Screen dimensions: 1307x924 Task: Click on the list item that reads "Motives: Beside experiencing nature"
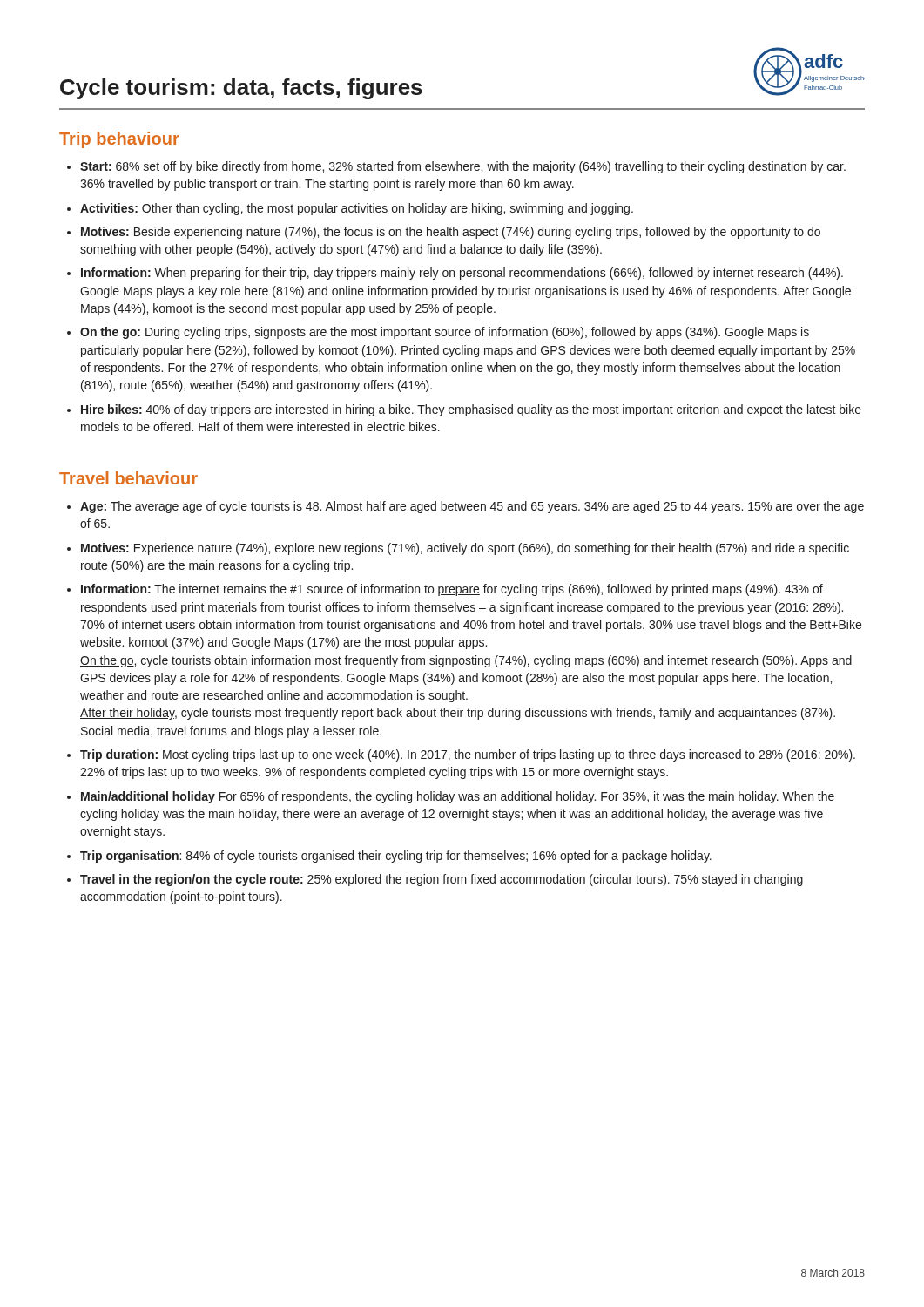click(x=450, y=240)
